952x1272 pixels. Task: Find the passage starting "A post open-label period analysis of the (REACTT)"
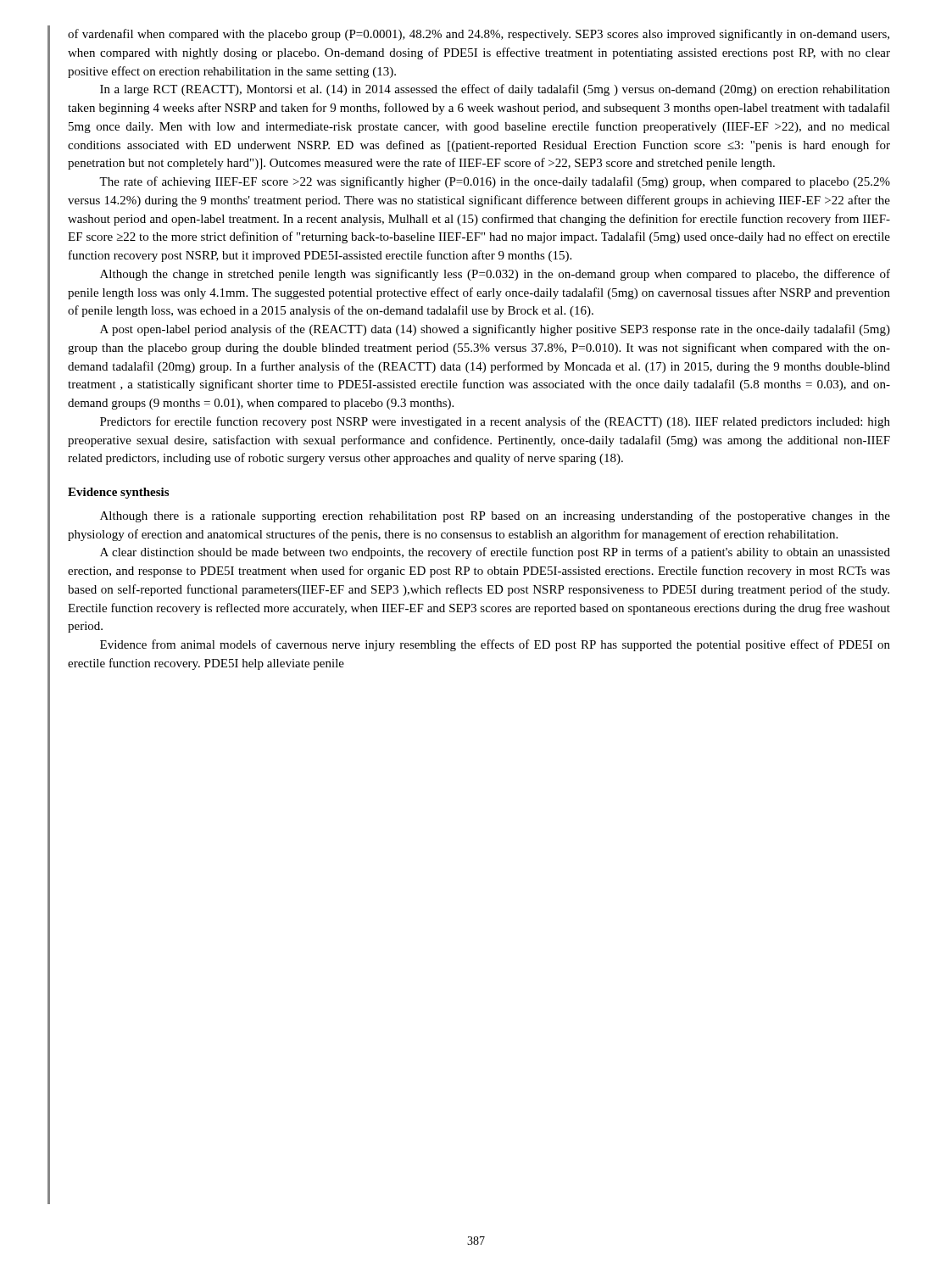[x=479, y=367]
